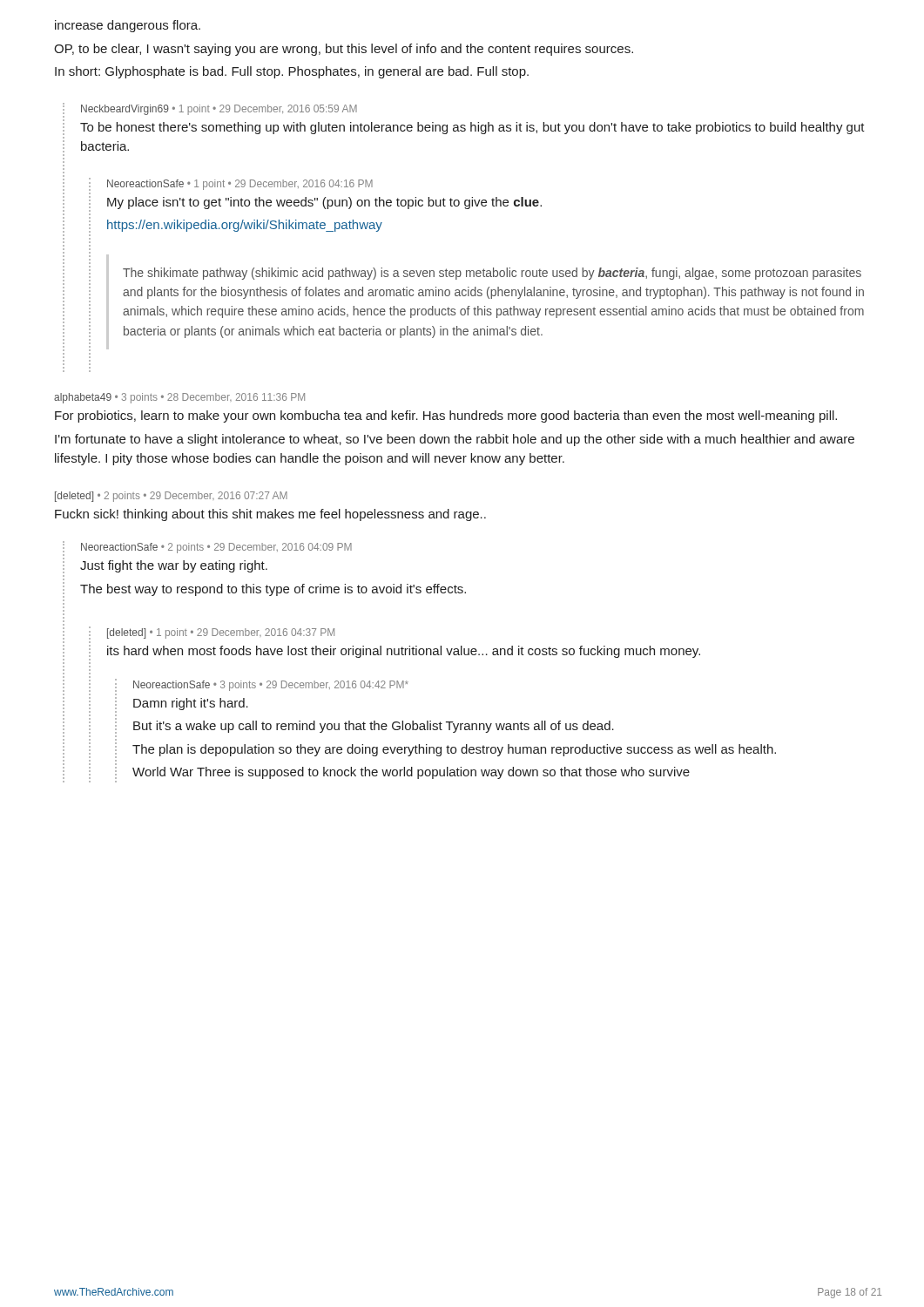
Task: Locate the block starting "[deleted] • 2 points • 29 December,"
Action: point(171,497)
